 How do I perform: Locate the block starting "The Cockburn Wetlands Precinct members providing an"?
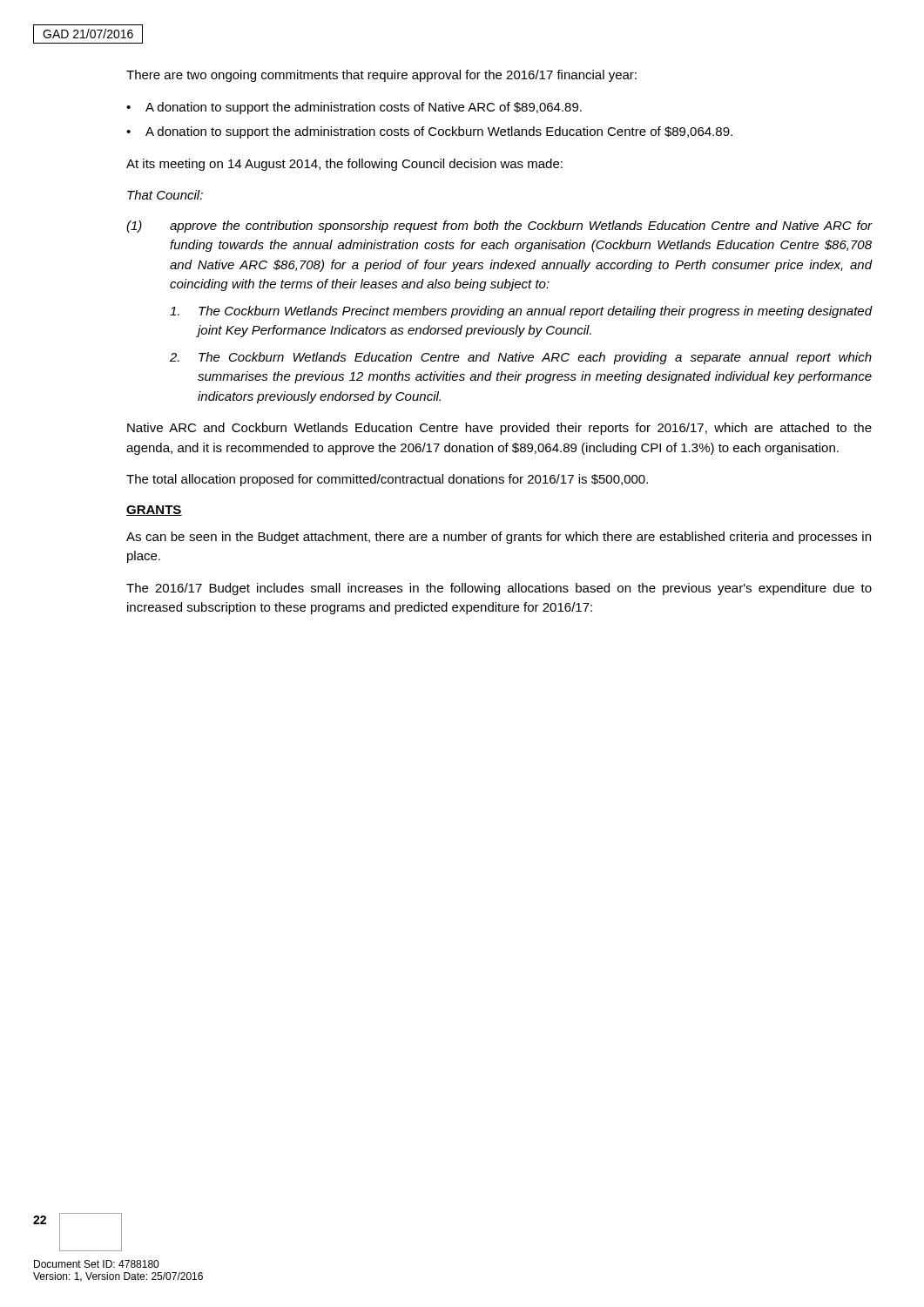[521, 319]
